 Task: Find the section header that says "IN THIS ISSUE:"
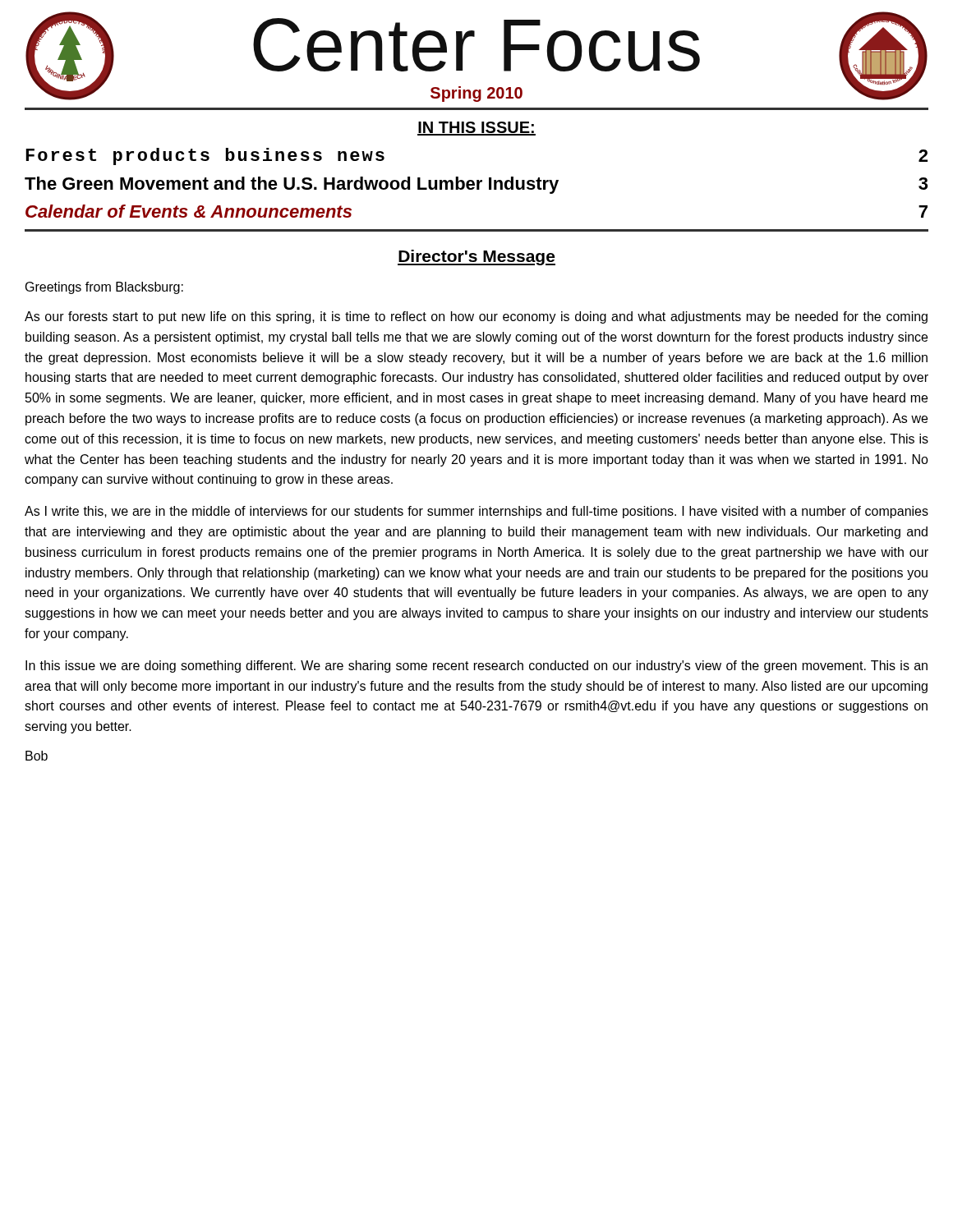coord(476,127)
